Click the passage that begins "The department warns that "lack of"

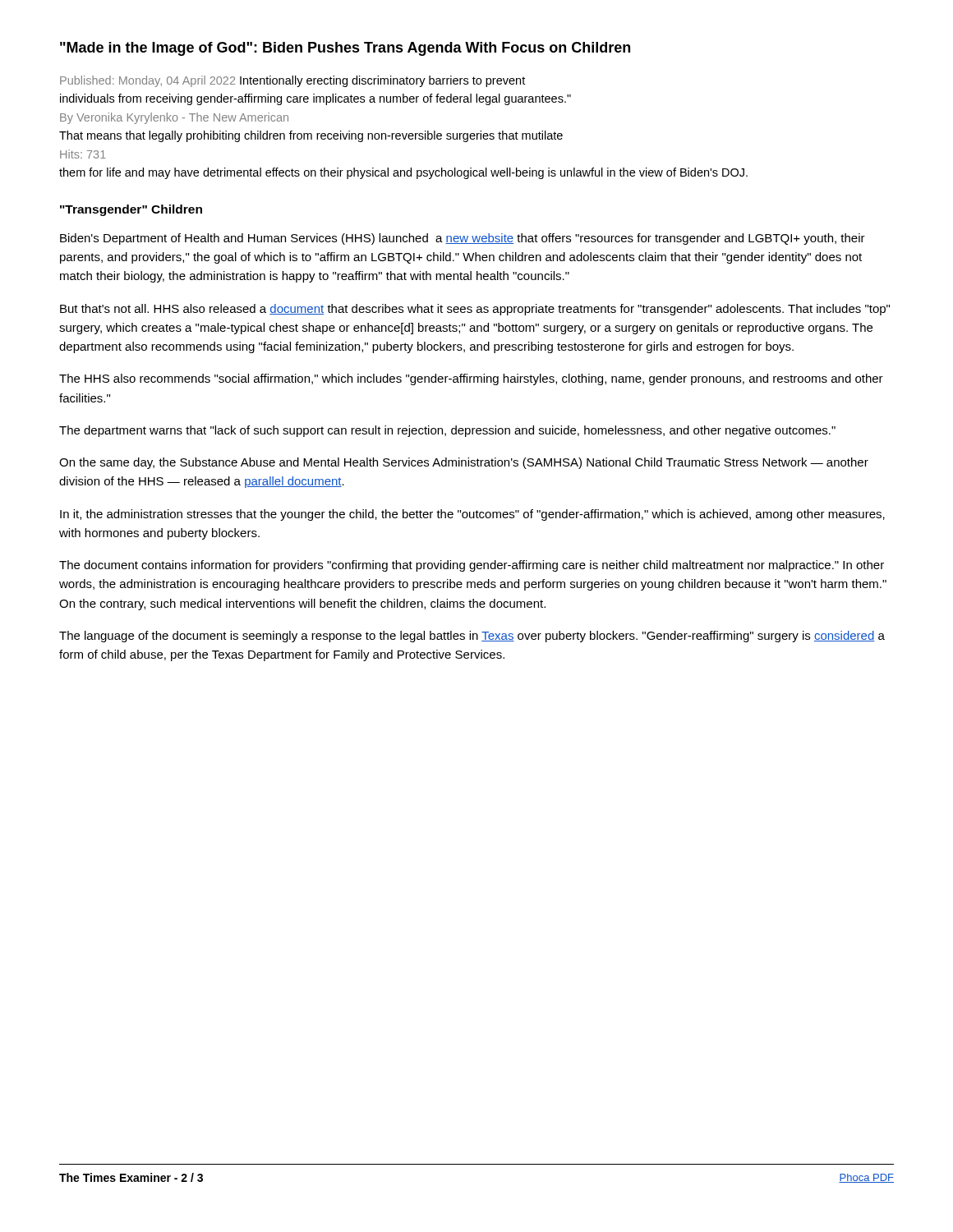tap(447, 430)
